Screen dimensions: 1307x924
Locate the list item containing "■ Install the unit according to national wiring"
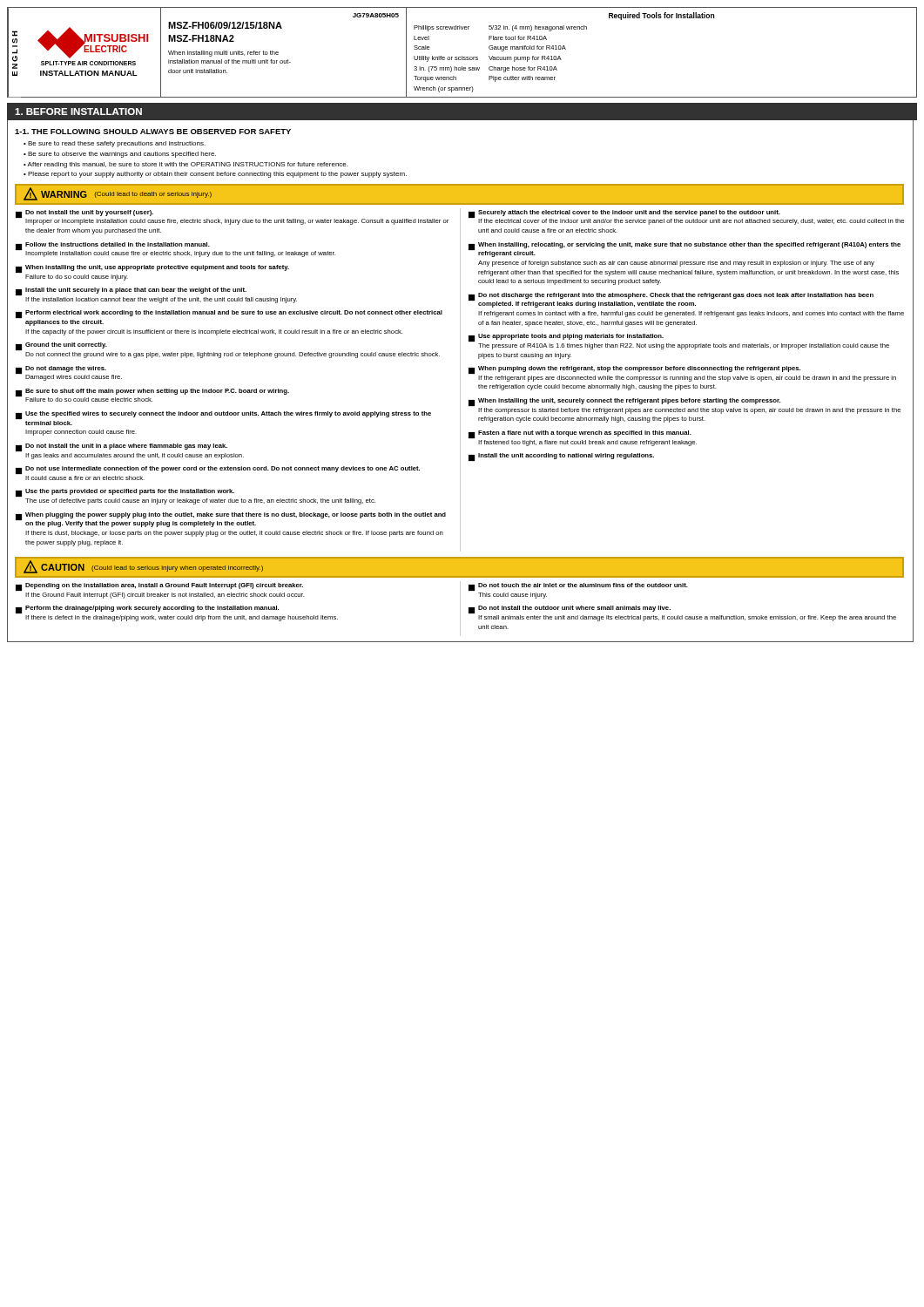(x=561, y=457)
